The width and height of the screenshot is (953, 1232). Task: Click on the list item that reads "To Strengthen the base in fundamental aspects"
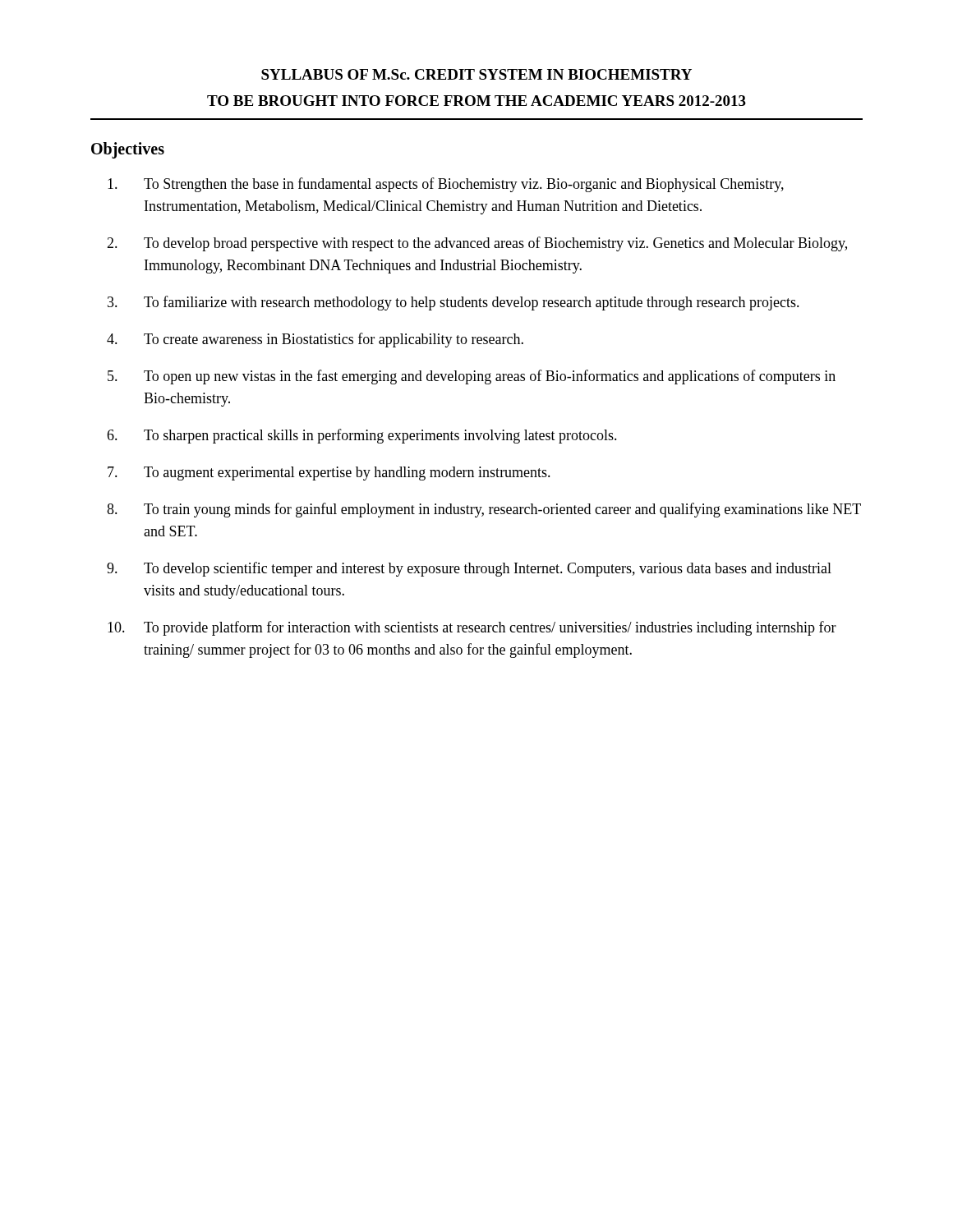(x=485, y=196)
